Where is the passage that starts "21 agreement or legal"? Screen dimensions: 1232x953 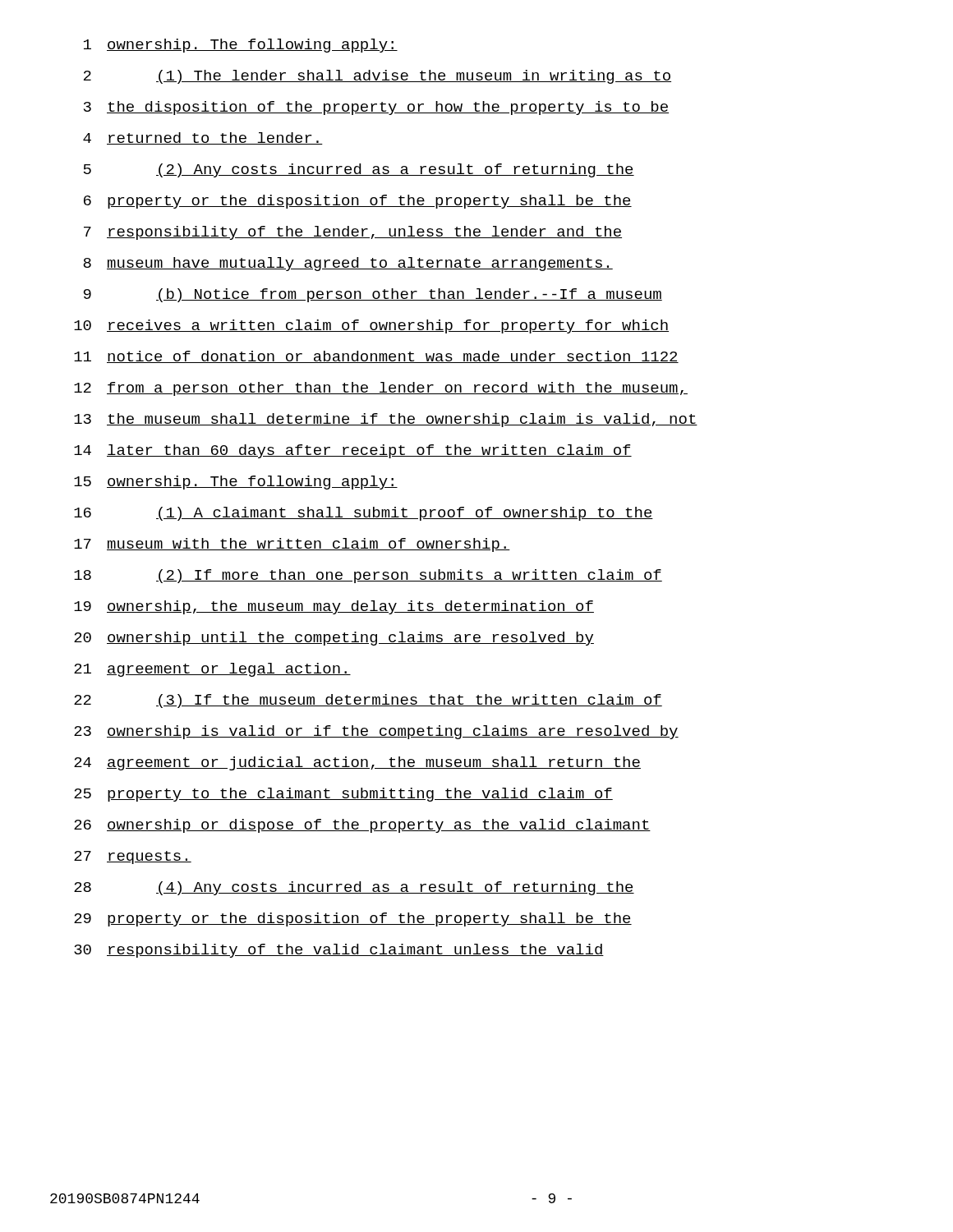coord(212,670)
